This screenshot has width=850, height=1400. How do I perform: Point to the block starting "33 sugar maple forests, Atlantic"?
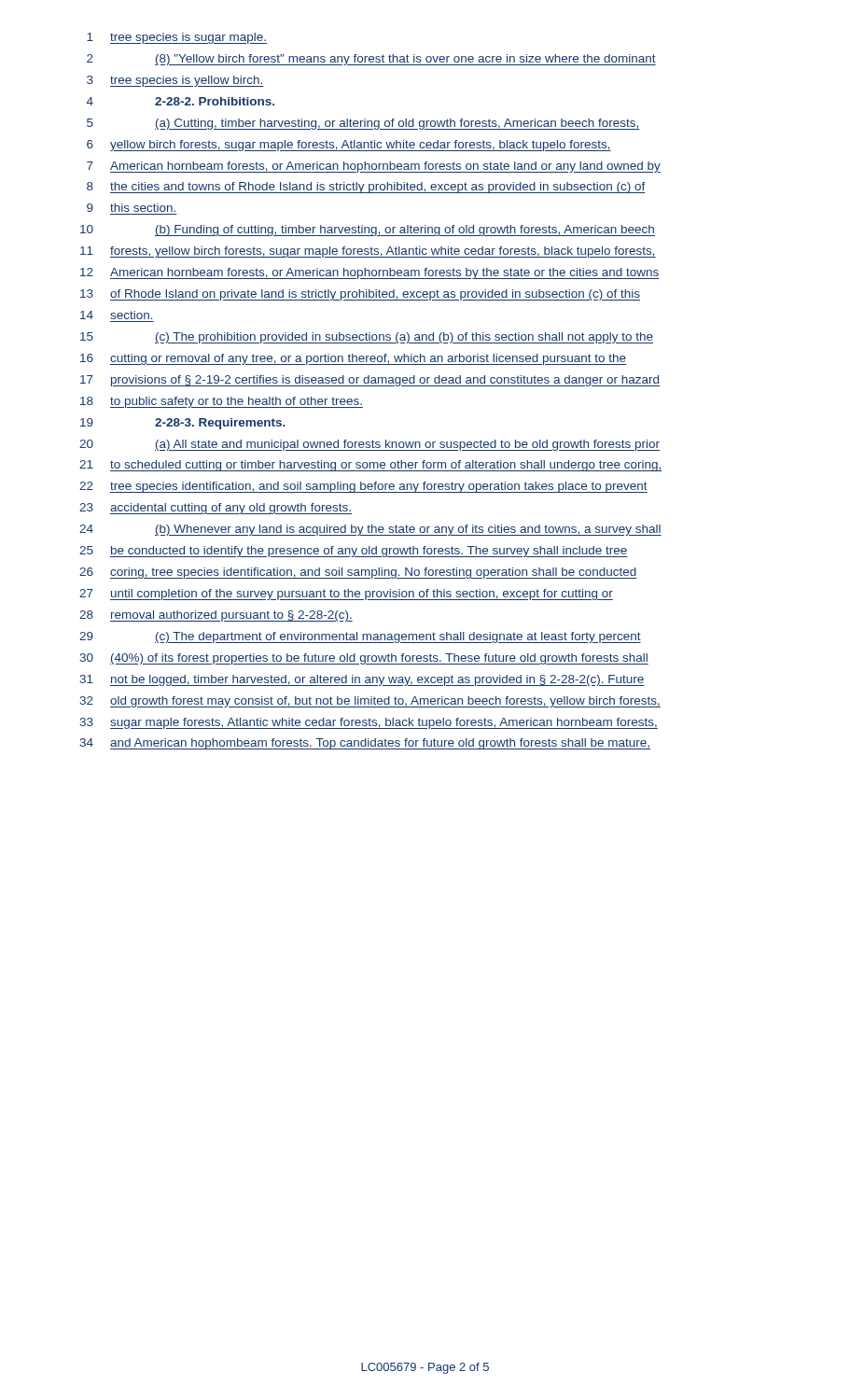click(425, 722)
